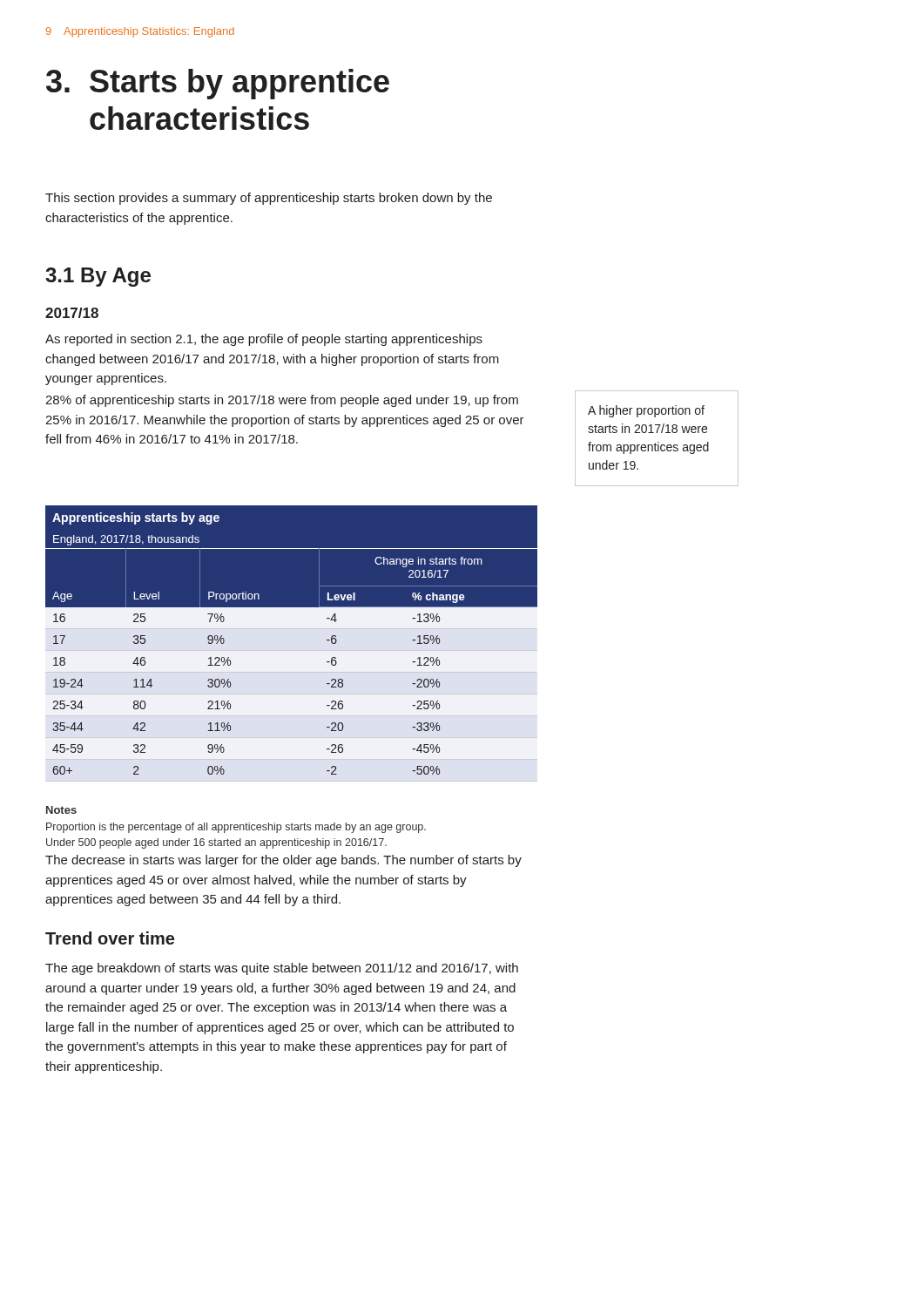
Task: Point to "Trend over time"
Action: click(x=110, y=938)
